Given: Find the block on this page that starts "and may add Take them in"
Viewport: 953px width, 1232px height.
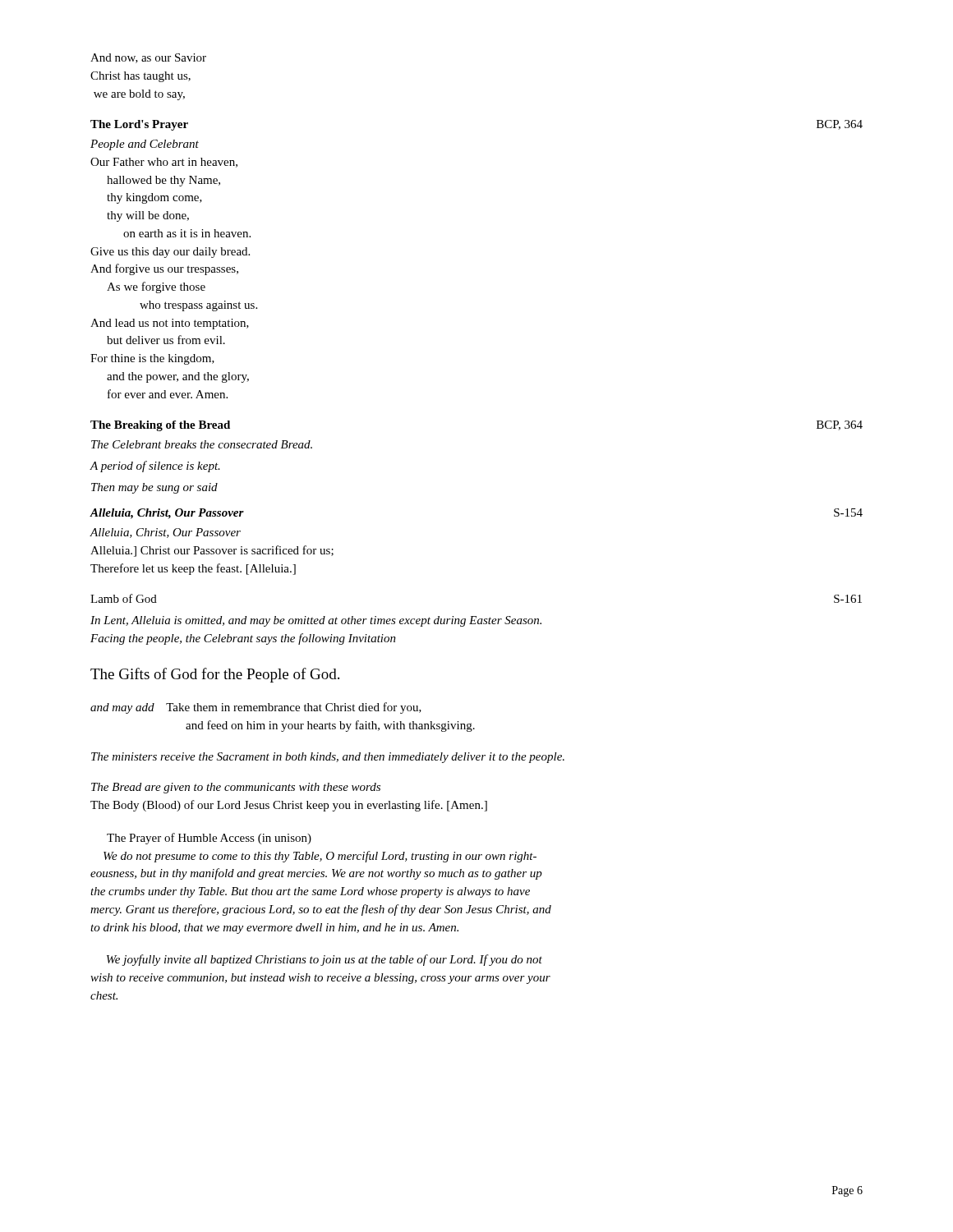Looking at the screenshot, I should (x=283, y=716).
